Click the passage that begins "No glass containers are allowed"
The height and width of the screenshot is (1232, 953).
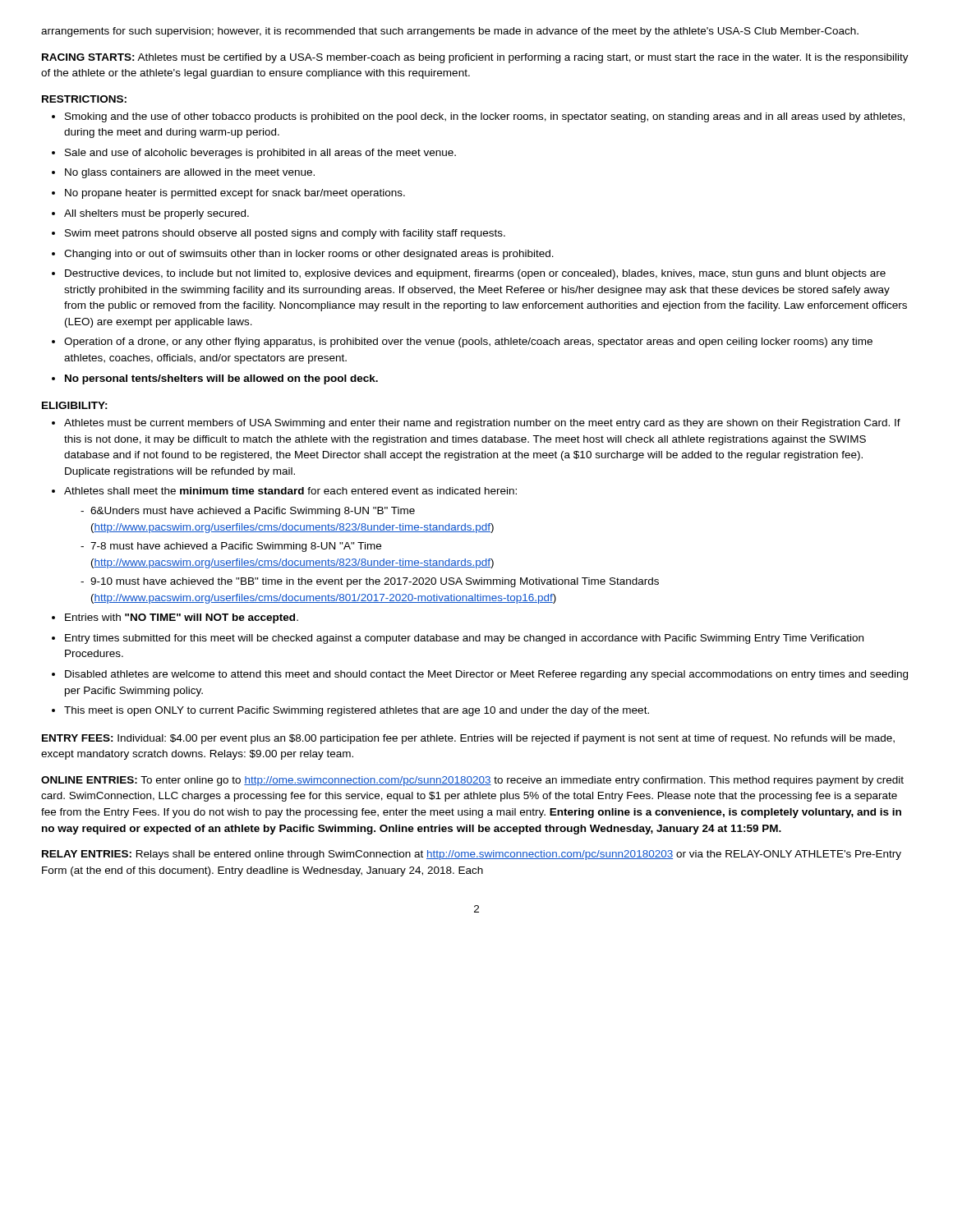[190, 172]
